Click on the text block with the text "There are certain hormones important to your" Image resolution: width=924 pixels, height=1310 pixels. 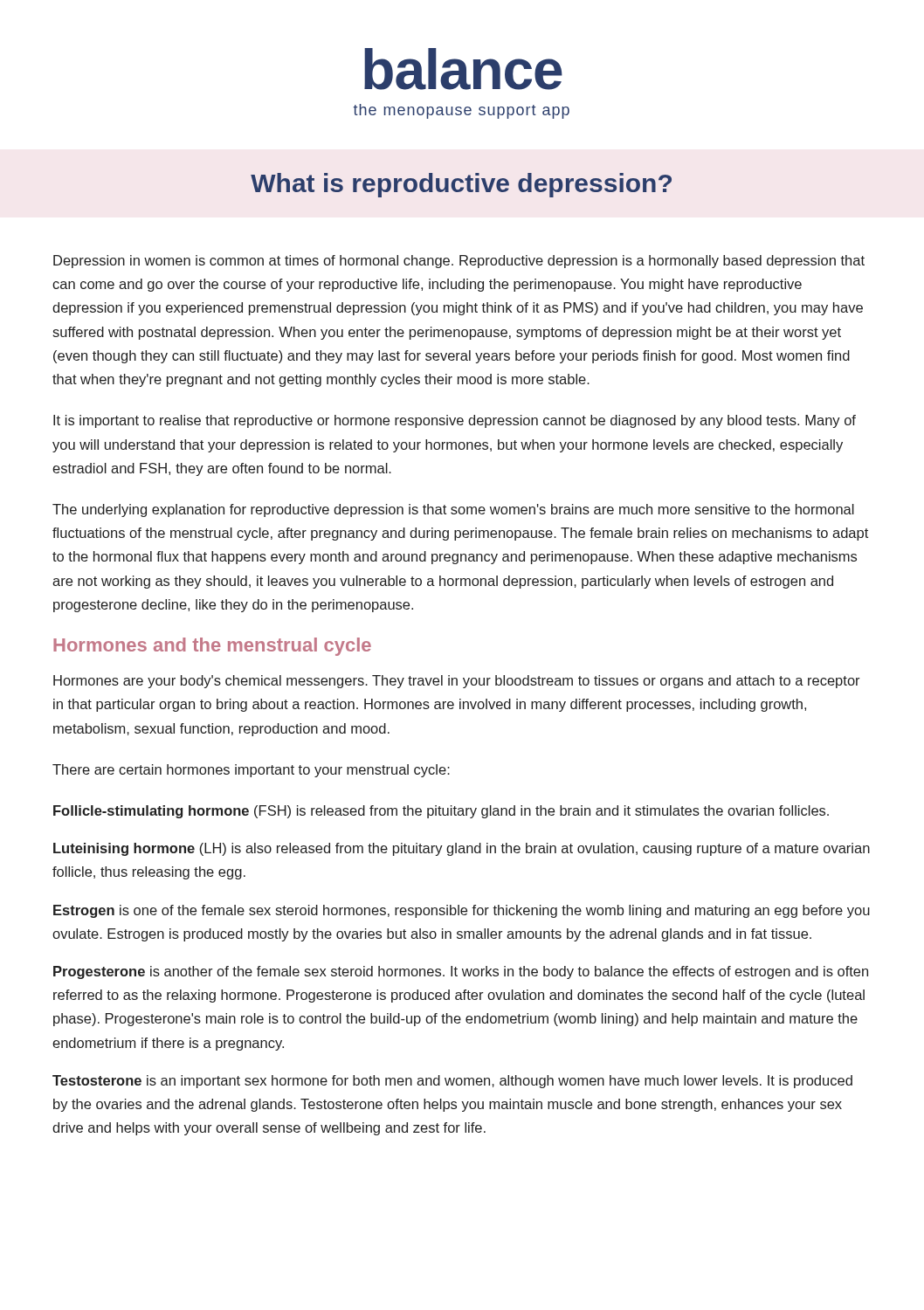click(x=251, y=771)
